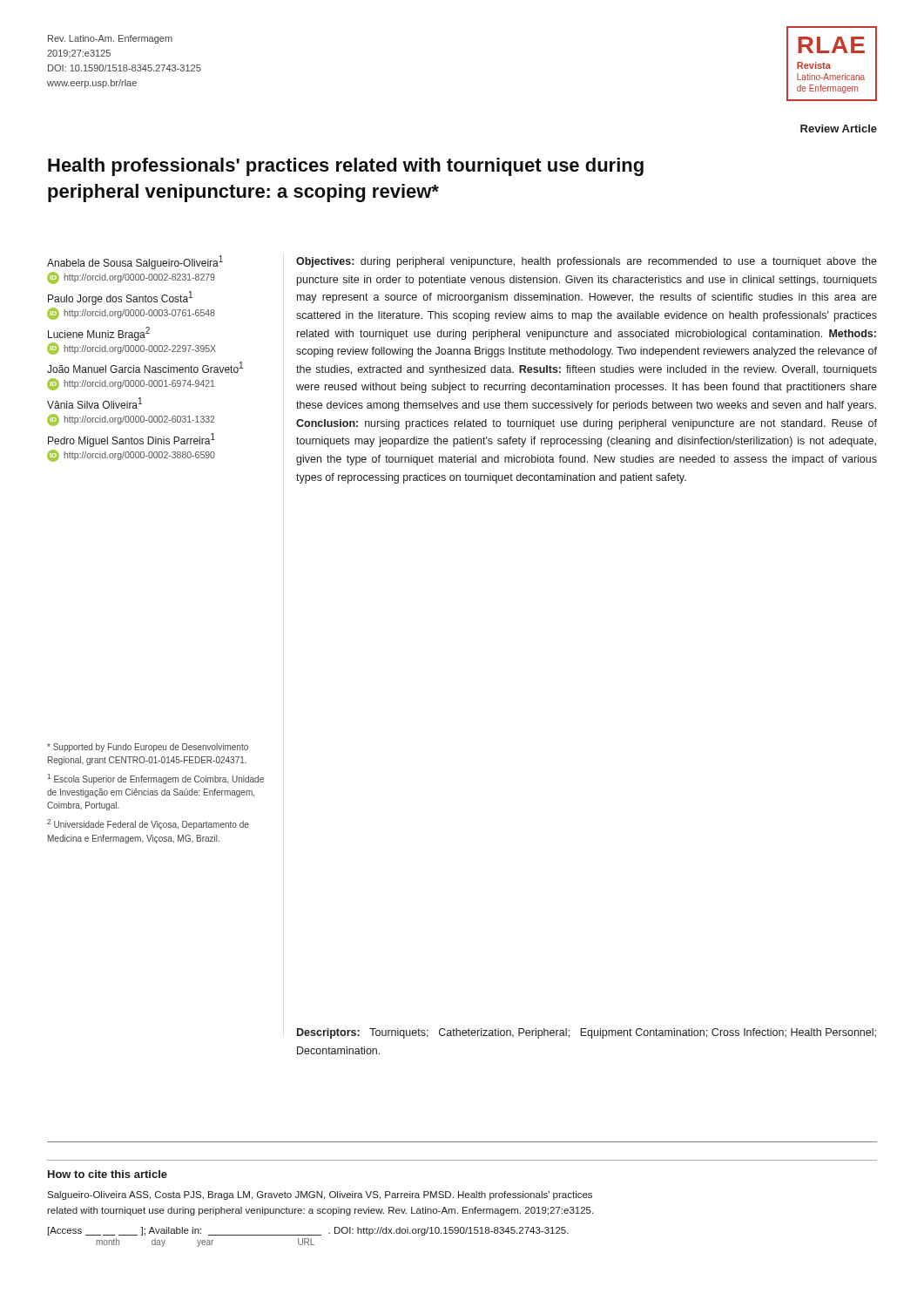The height and width of the screenshot is (1307, 924).
Task: Click the logo
Action: point(832,64)
